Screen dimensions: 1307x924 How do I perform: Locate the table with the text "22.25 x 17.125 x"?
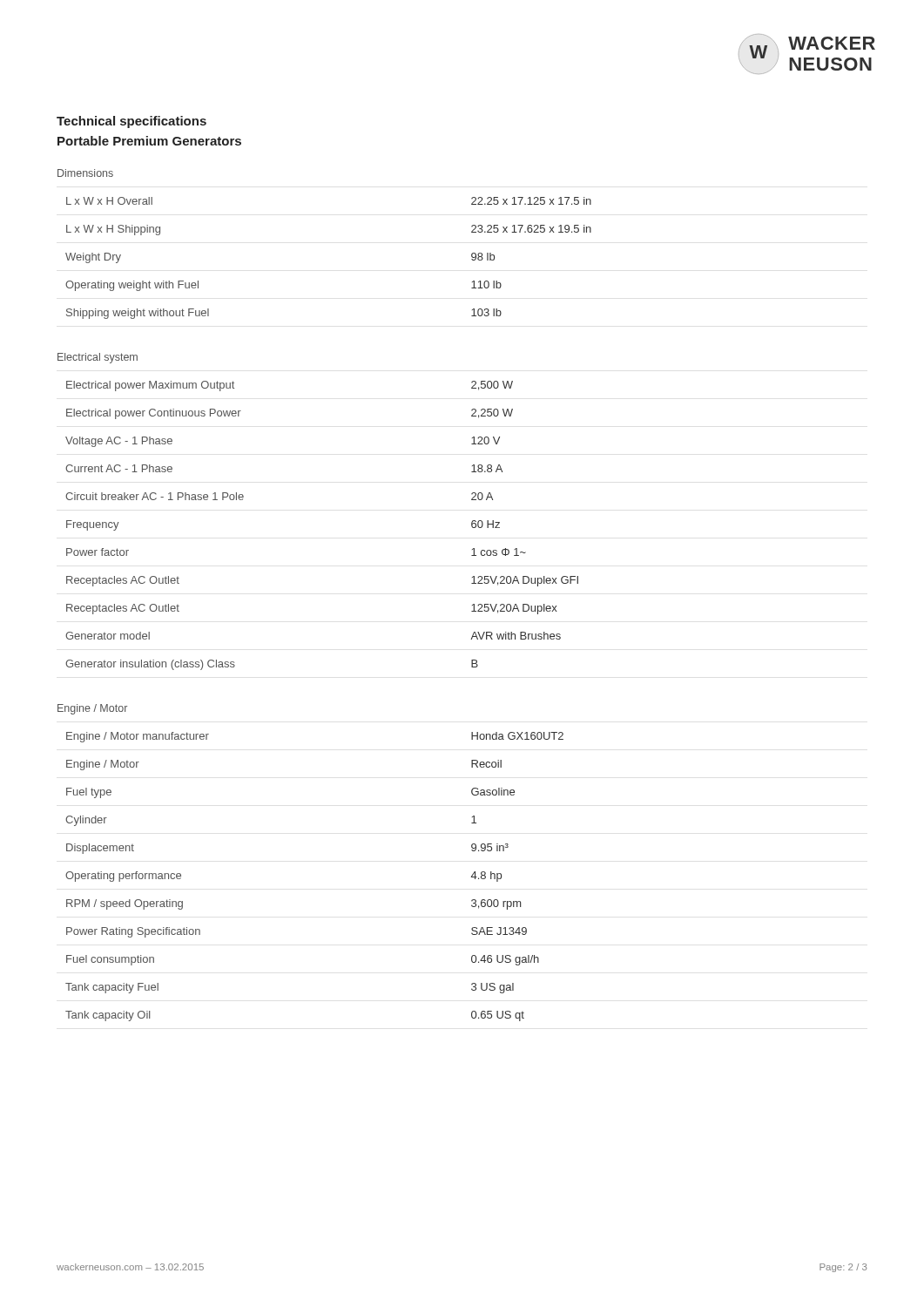pos(462,257)
